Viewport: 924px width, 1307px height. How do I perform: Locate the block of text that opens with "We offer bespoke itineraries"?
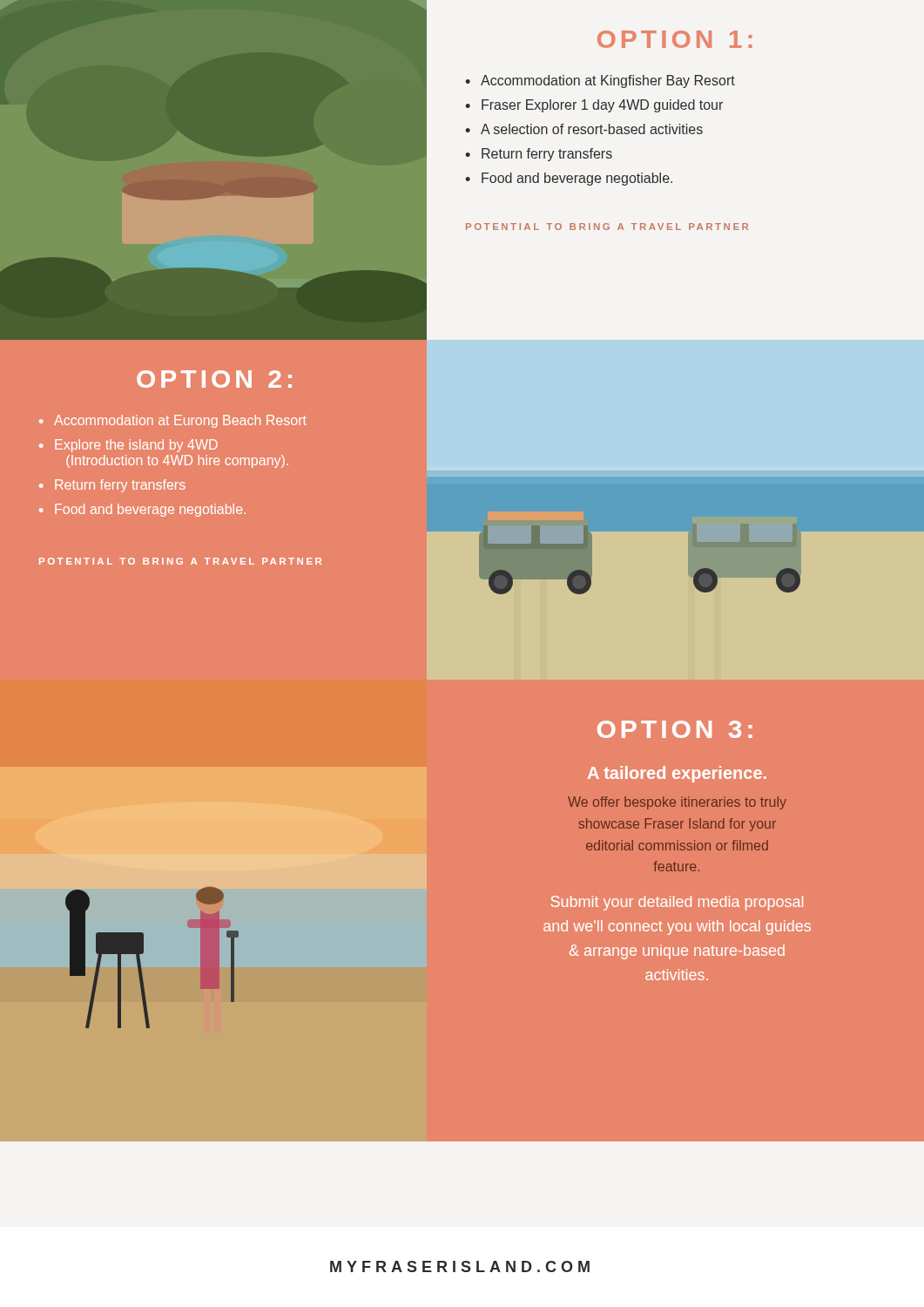click(677, 834)
